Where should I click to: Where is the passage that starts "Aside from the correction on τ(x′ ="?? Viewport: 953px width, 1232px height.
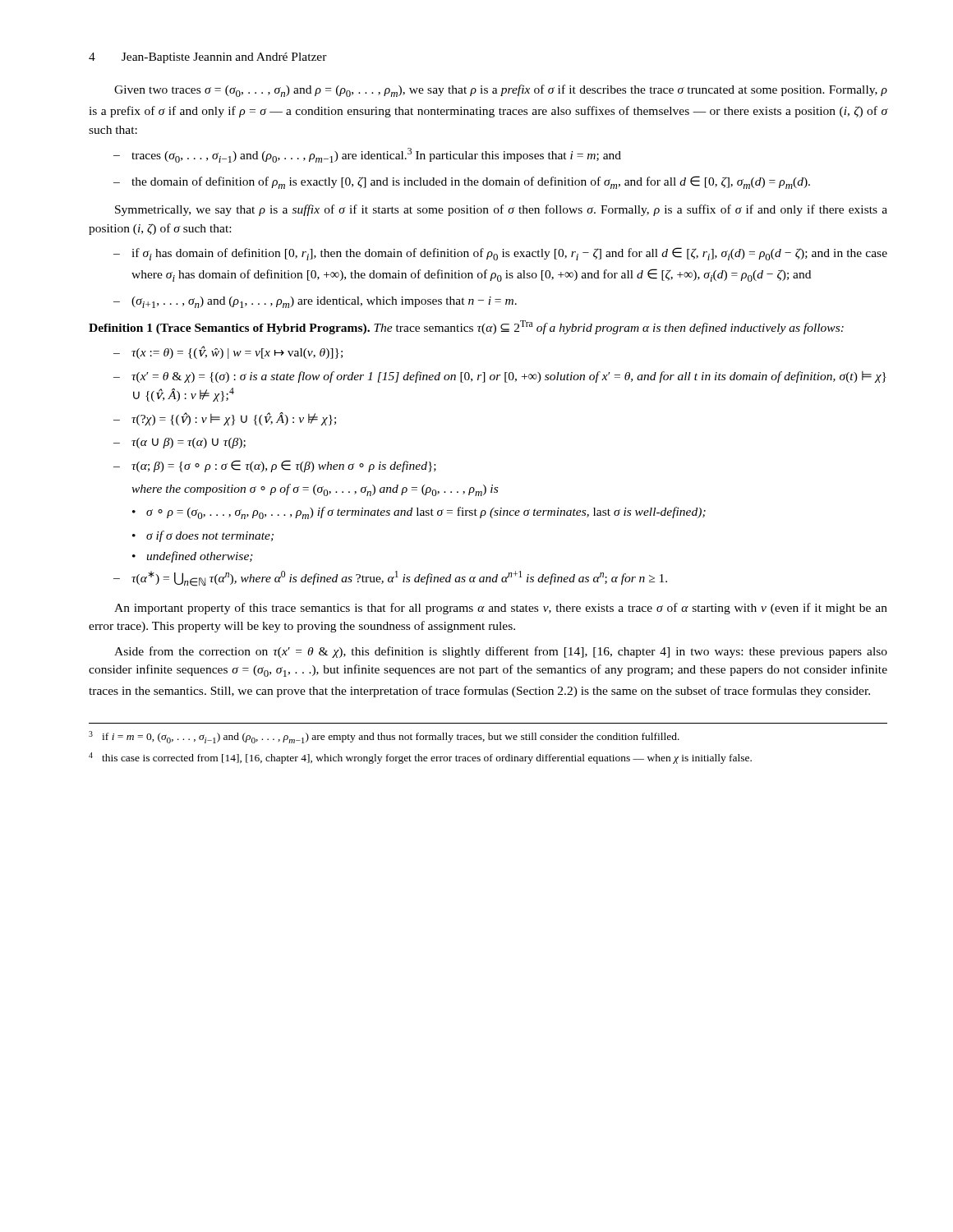click(x=488, y=670)
